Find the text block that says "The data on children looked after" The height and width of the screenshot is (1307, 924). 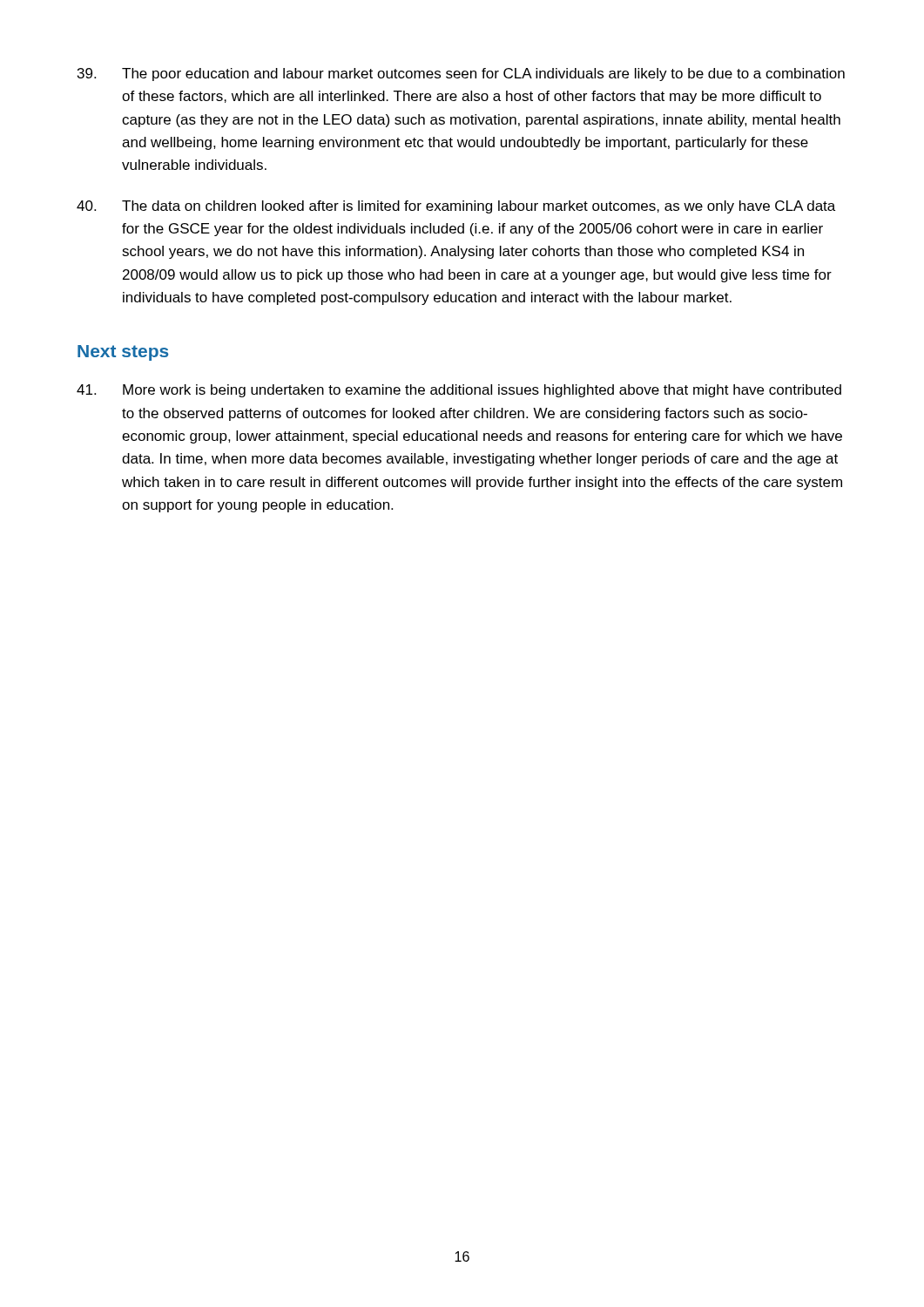(x=462, y=252)
